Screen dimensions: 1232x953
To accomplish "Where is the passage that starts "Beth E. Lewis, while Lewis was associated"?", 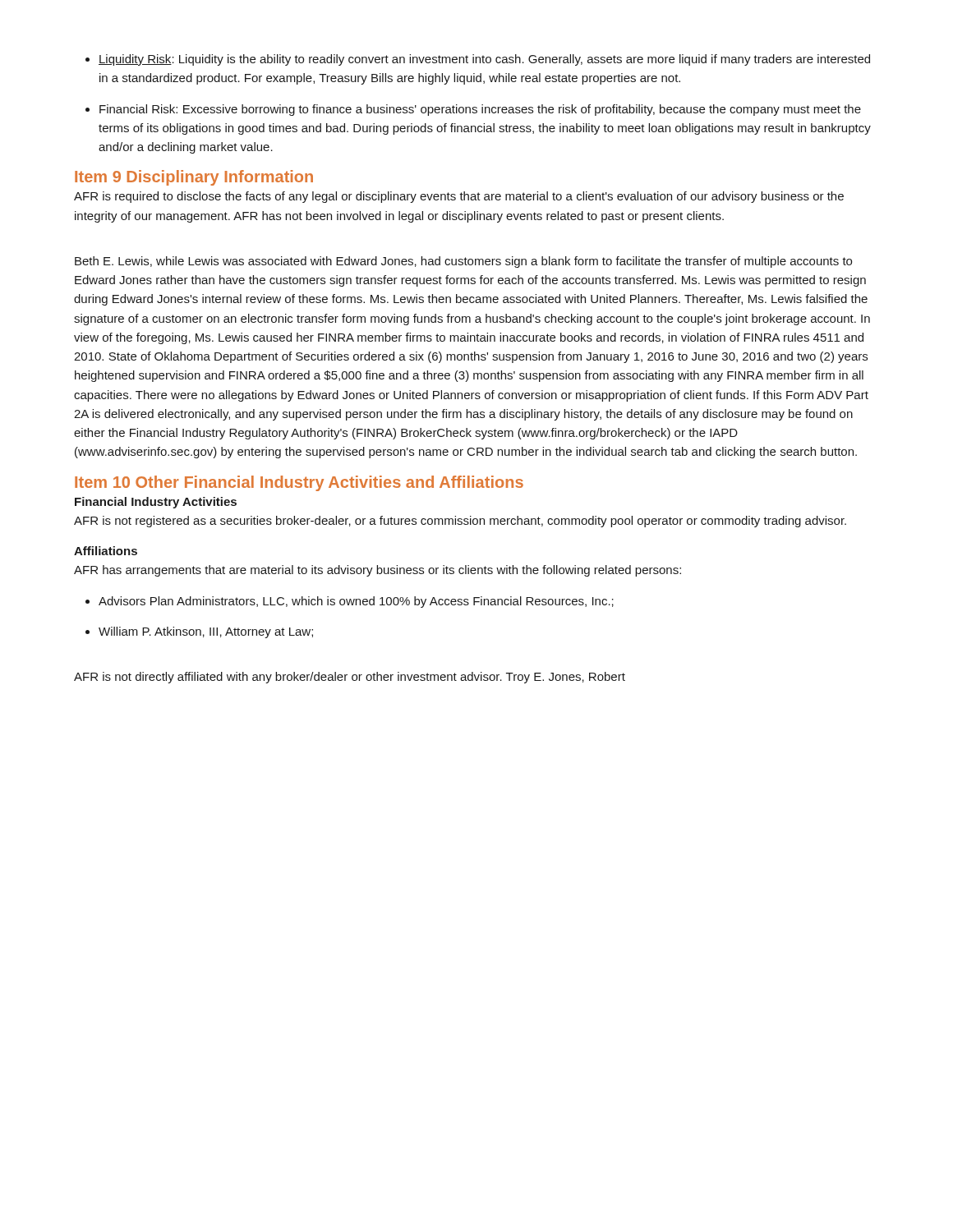I will coord(472,356).
